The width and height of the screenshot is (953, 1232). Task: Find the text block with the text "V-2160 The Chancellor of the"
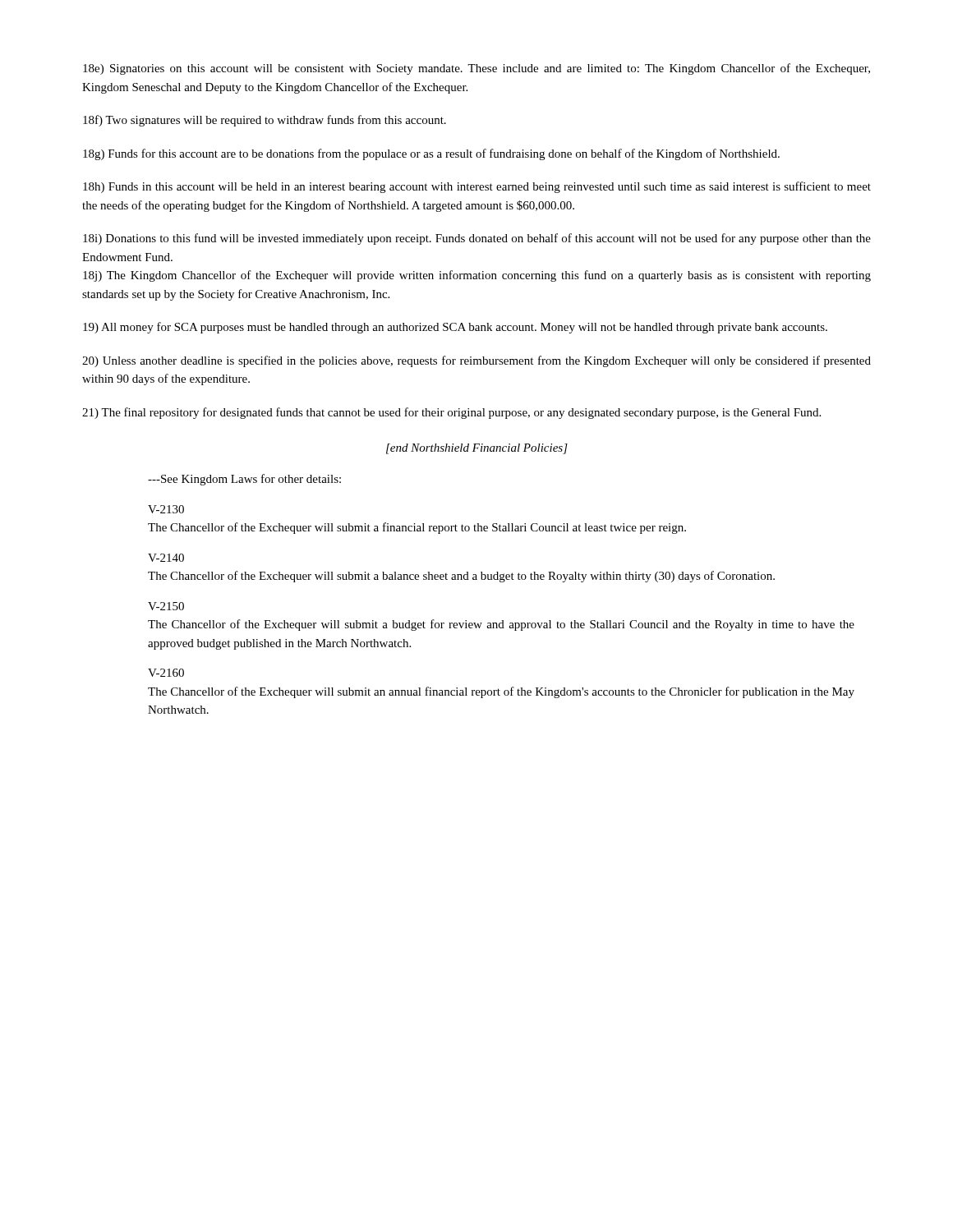[x=501, y=691]
